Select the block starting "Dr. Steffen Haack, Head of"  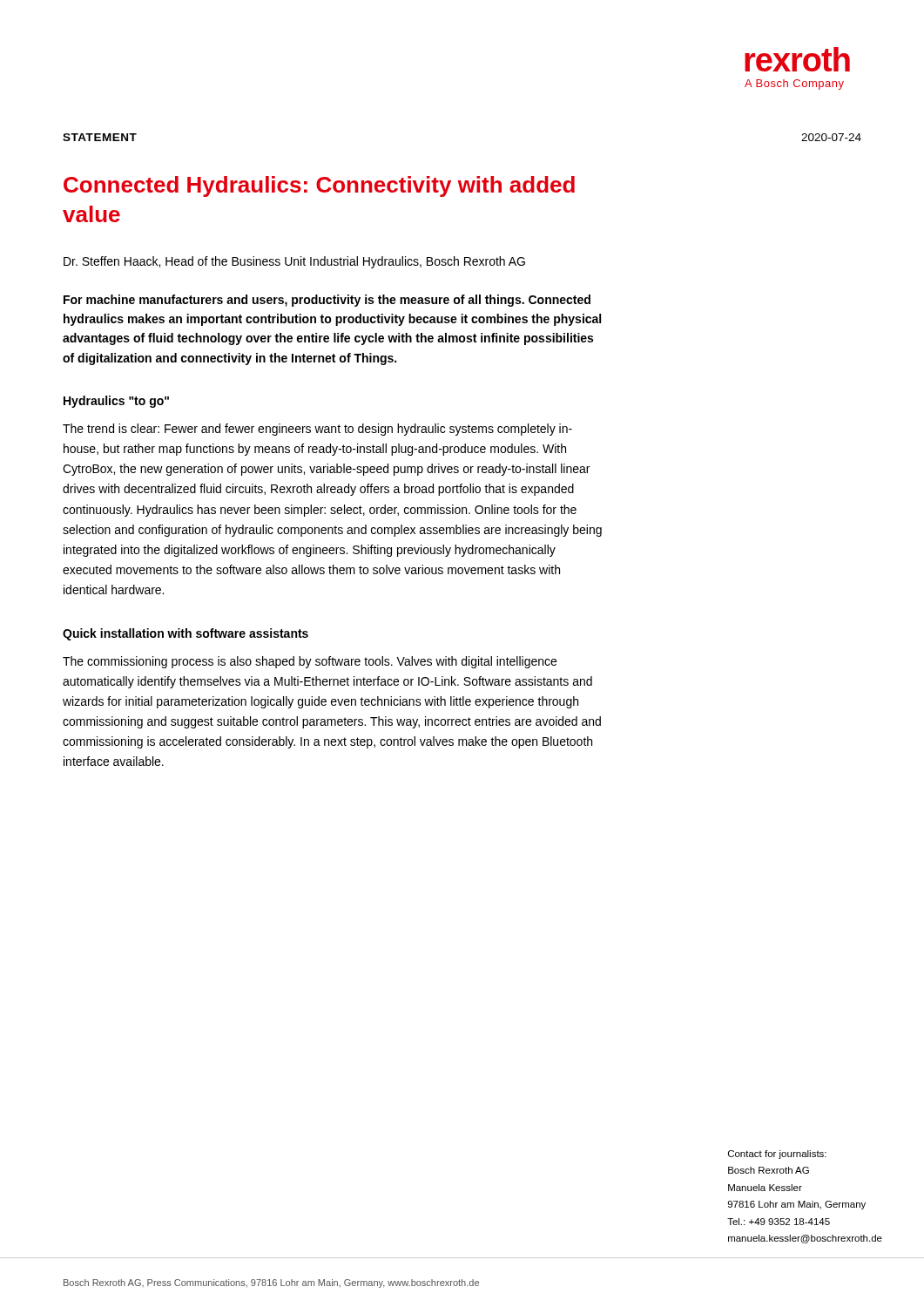pos(294,261)
